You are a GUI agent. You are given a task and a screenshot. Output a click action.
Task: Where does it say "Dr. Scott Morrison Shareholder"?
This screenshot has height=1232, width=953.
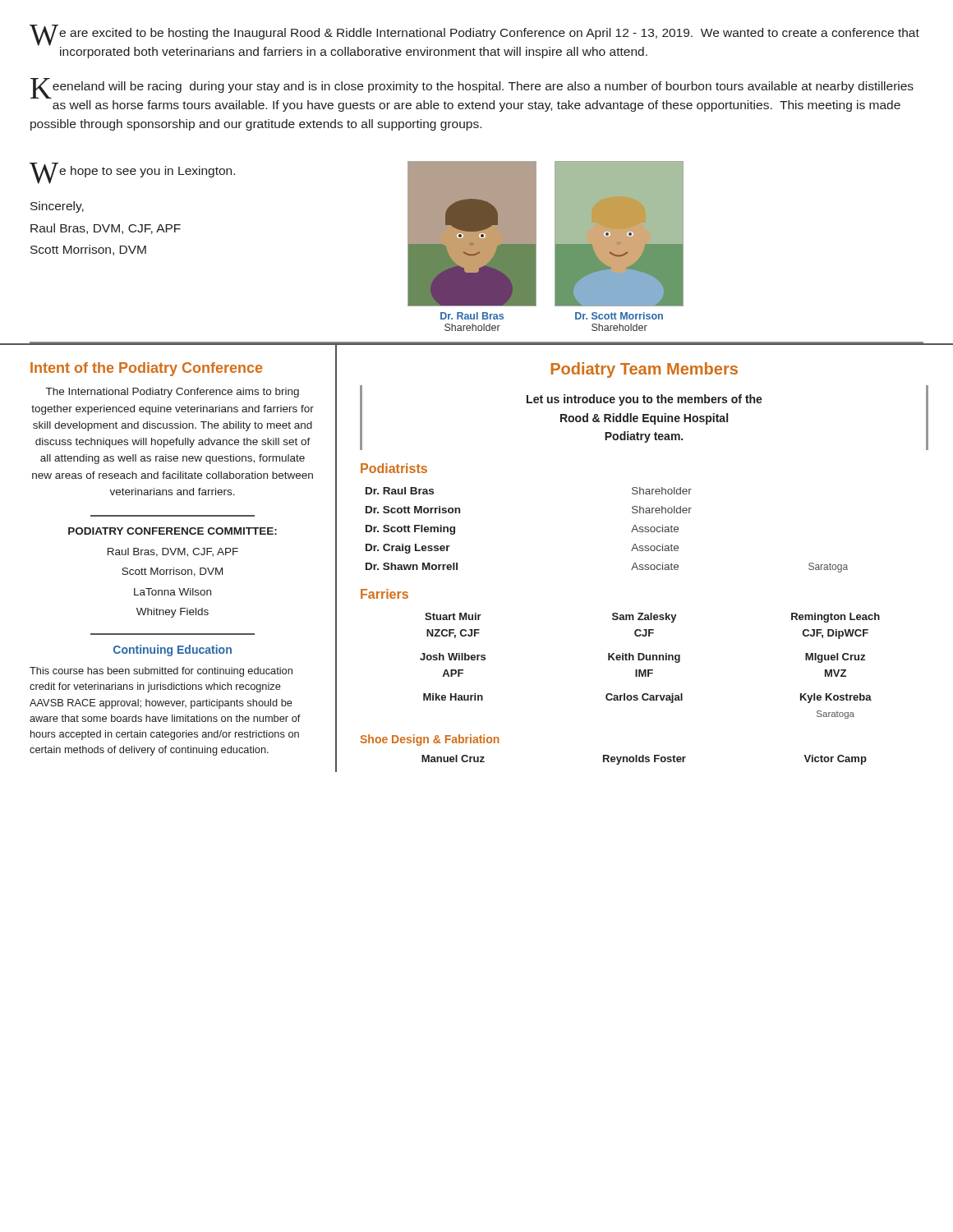pyautogui.click(x=619, y=322)
